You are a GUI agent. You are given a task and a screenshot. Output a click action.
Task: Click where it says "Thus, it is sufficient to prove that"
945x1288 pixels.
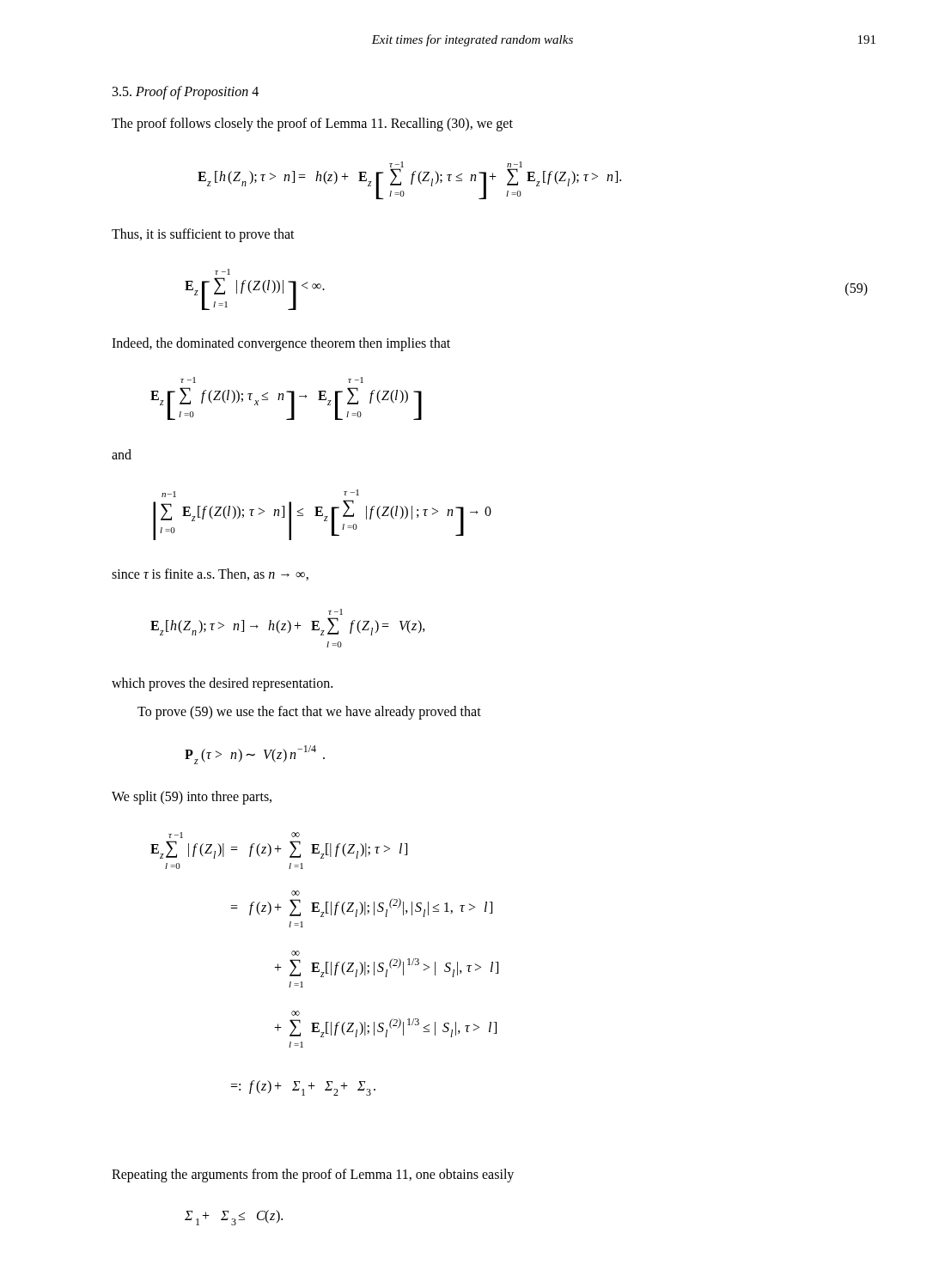click(x=203, y=234)
